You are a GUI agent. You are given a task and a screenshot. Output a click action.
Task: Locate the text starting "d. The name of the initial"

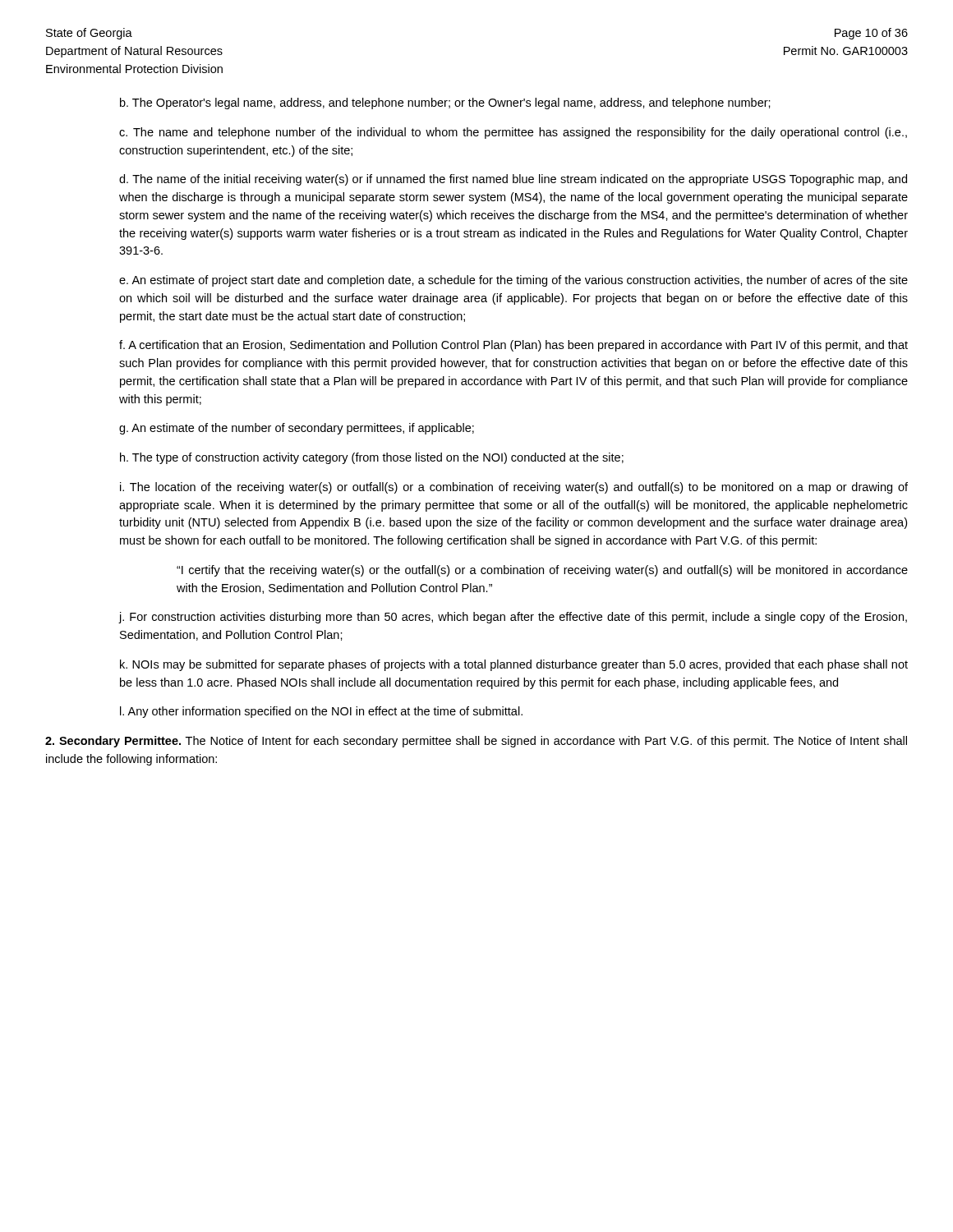click(513, 215)
